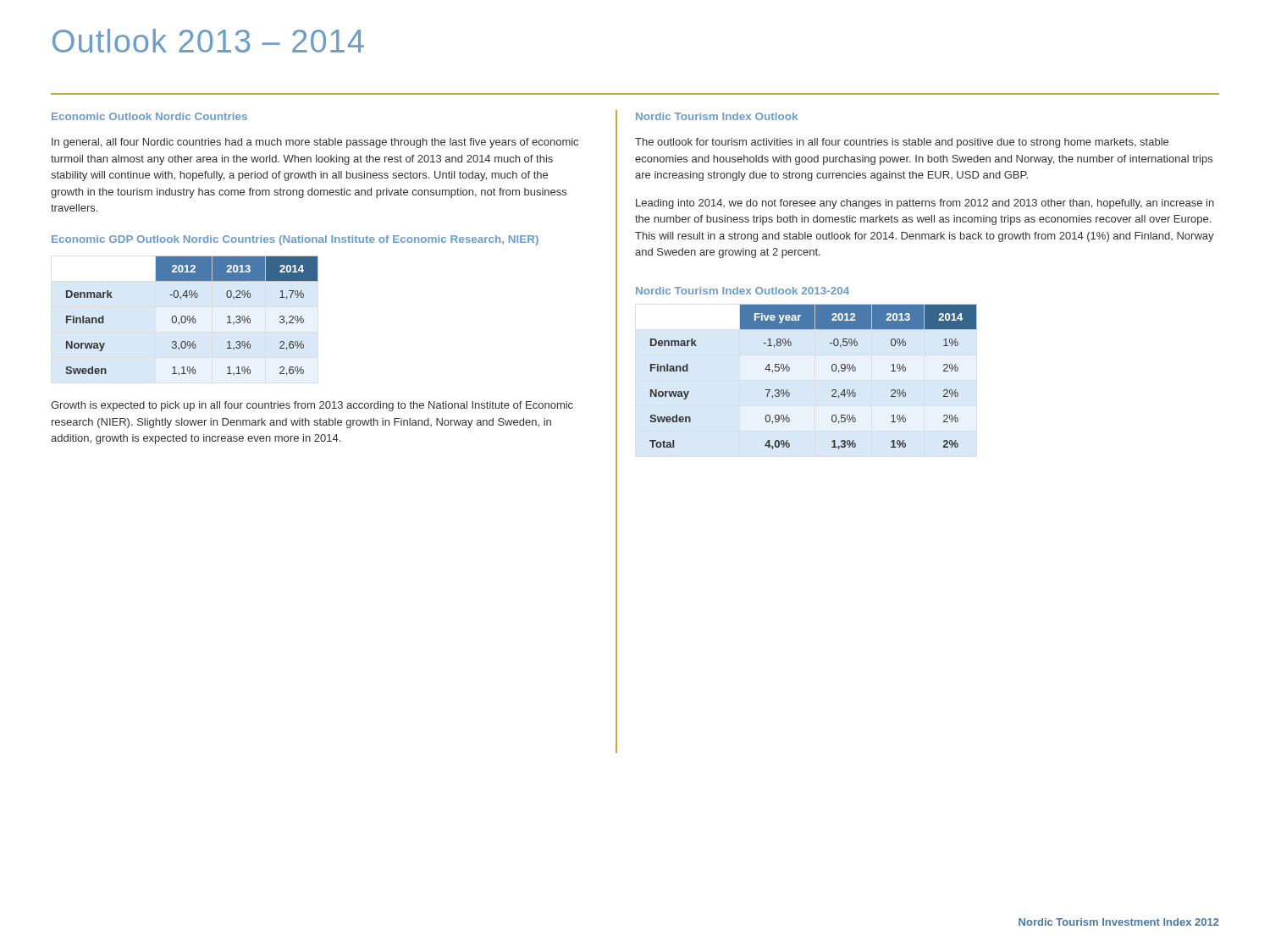Click the passage that begins "The outlook for tourism"
Image resolution: width=1270 pixels, height=952 pixels.
927,158
